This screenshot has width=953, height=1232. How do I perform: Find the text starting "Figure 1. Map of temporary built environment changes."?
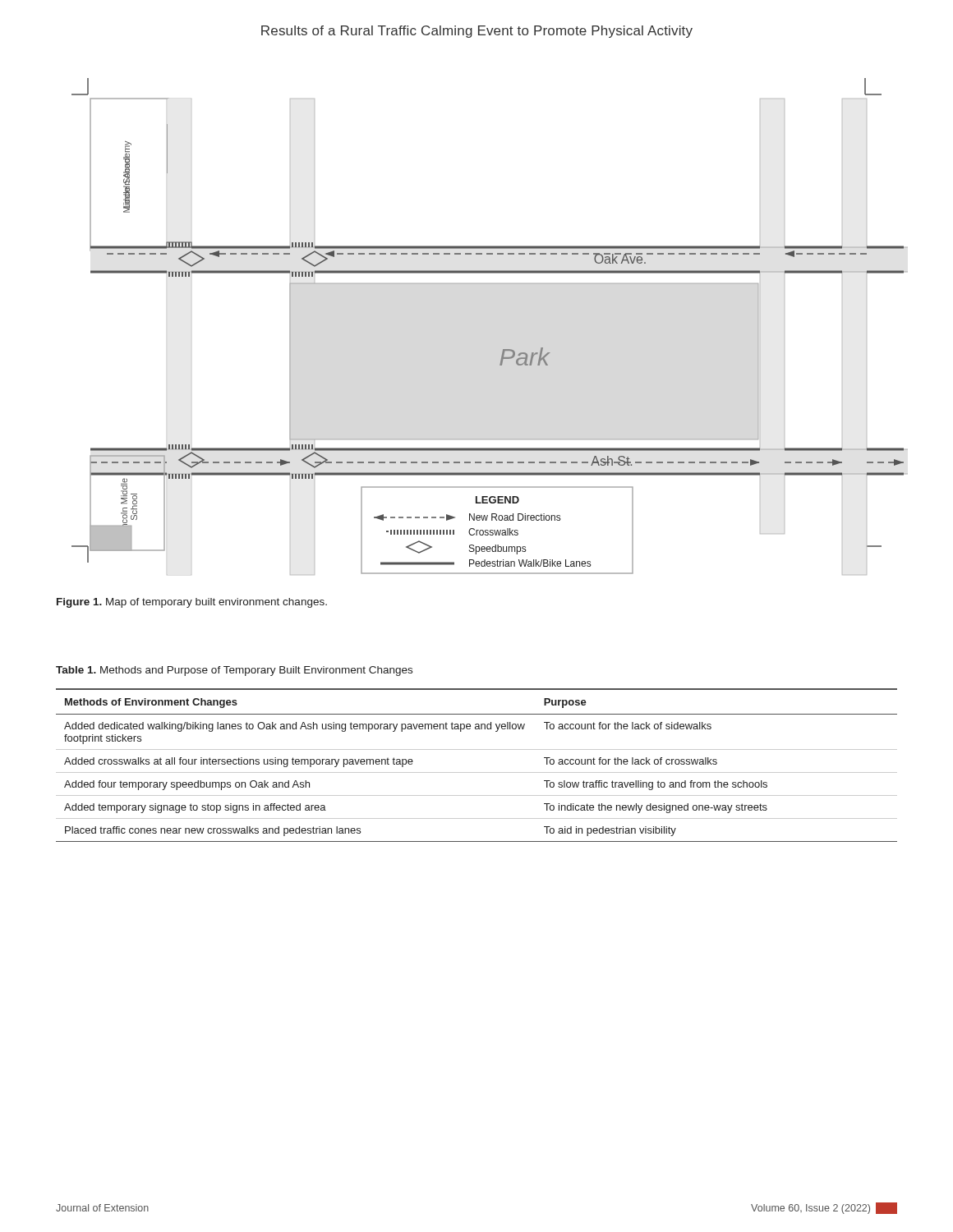(x=192, y=602)
